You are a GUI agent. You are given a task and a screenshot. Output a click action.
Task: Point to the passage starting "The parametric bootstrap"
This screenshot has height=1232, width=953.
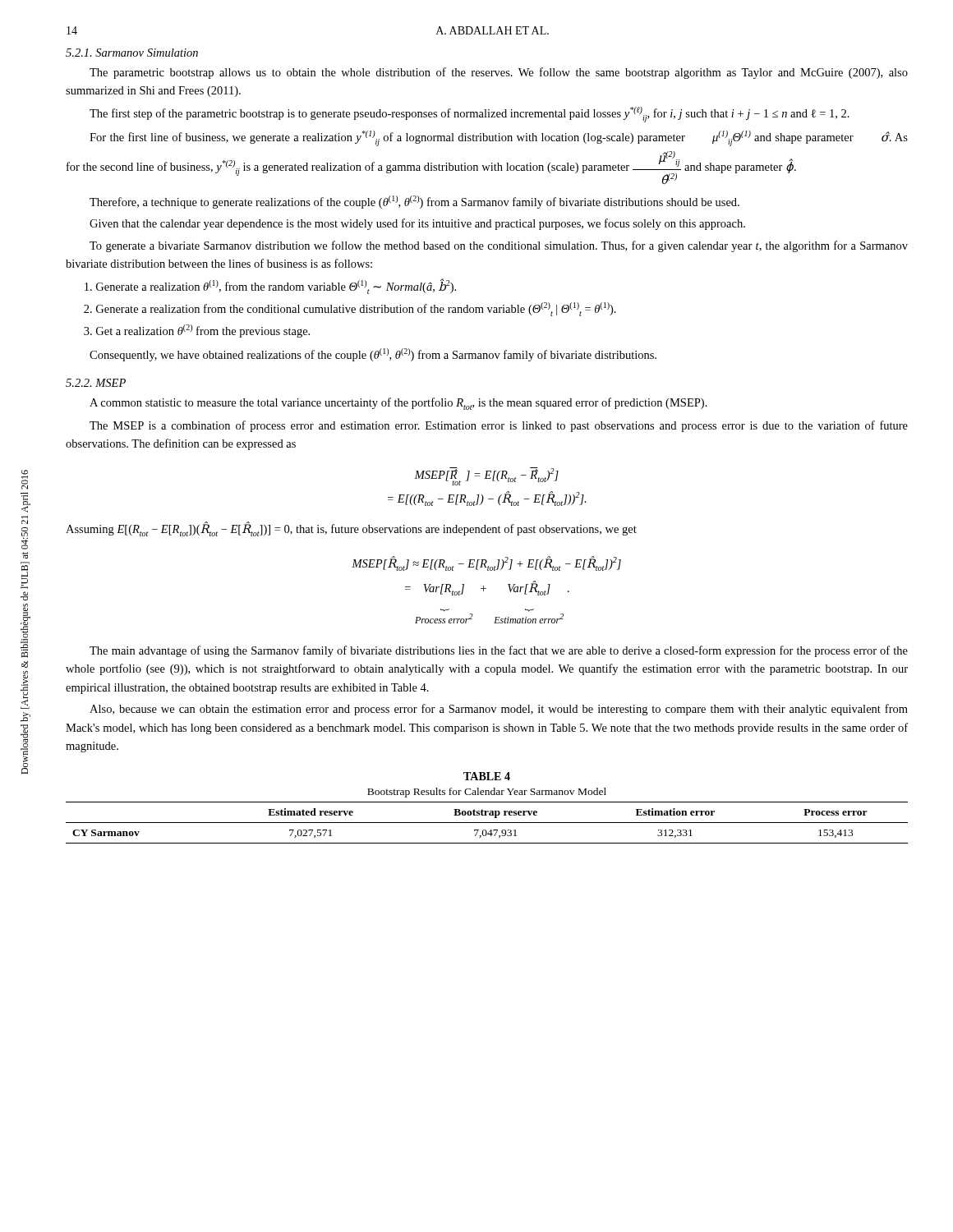click(487, 81)
